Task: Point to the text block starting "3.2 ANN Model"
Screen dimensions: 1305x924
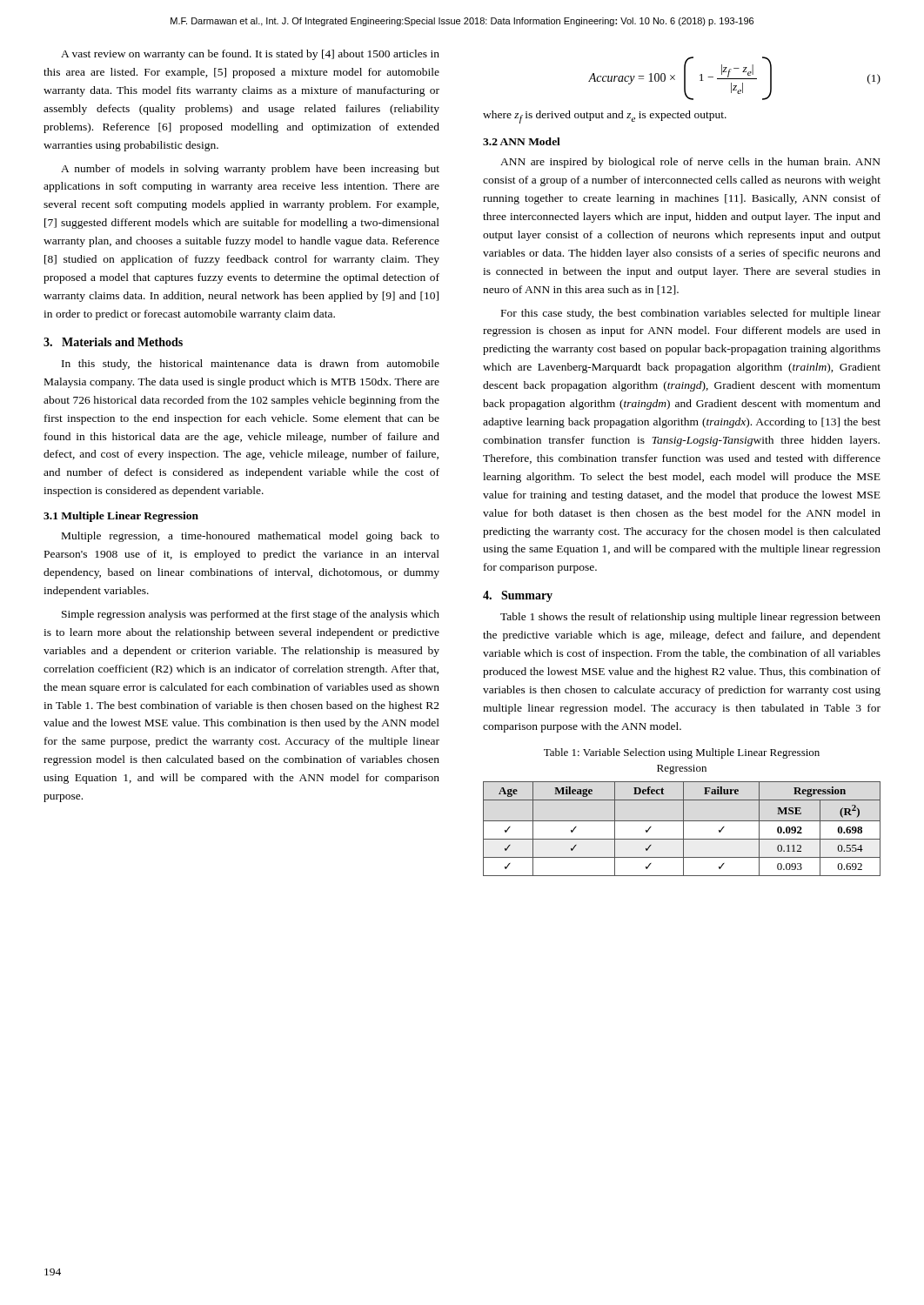Action: [x=522, y=141]
